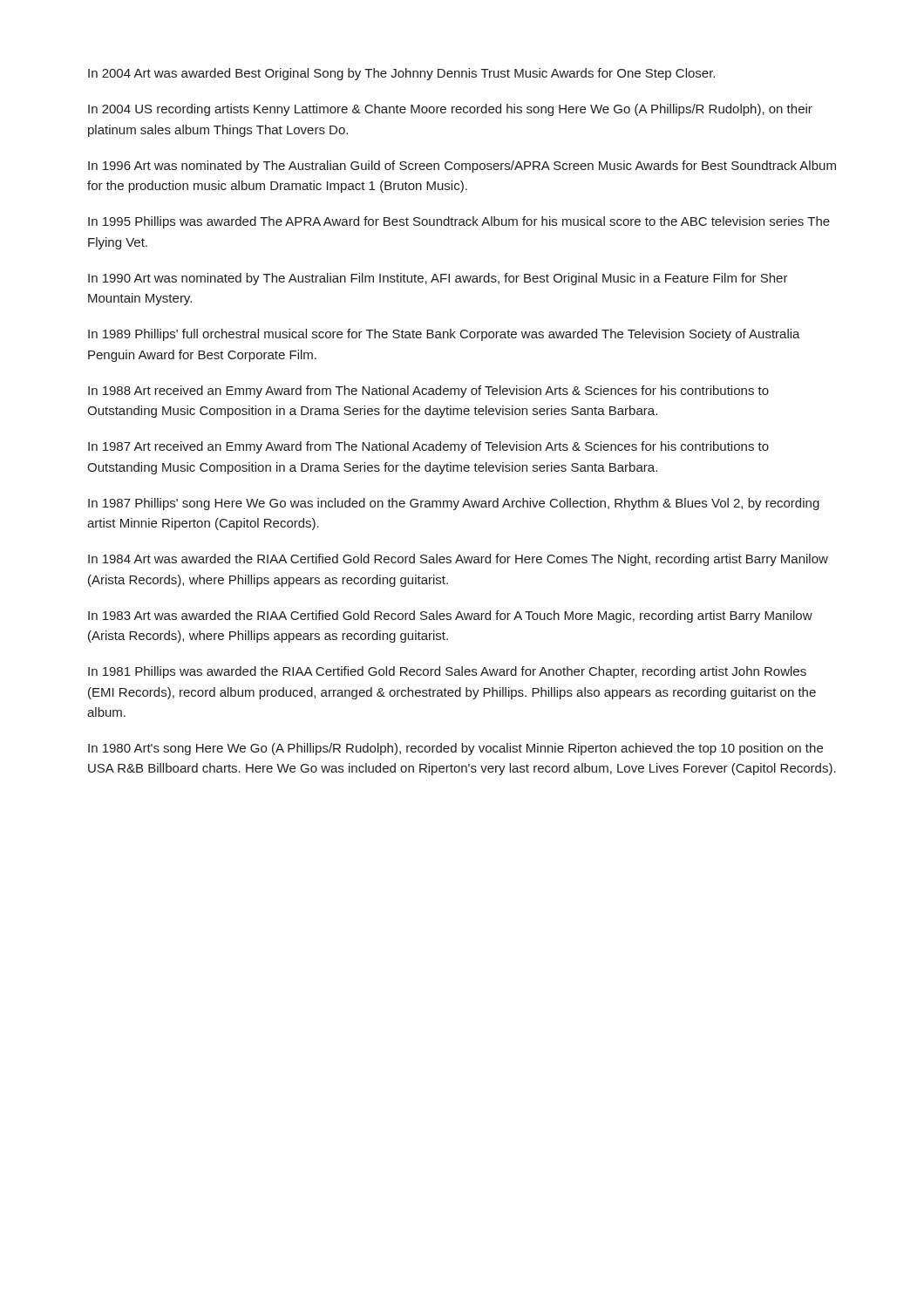Image resolution: width=924 pixels, height=1308 pixels.
Task: Select the text block with the text "In 1987 Art received an Emmy"
Action: pyautogui.click(x=428, y=456)
